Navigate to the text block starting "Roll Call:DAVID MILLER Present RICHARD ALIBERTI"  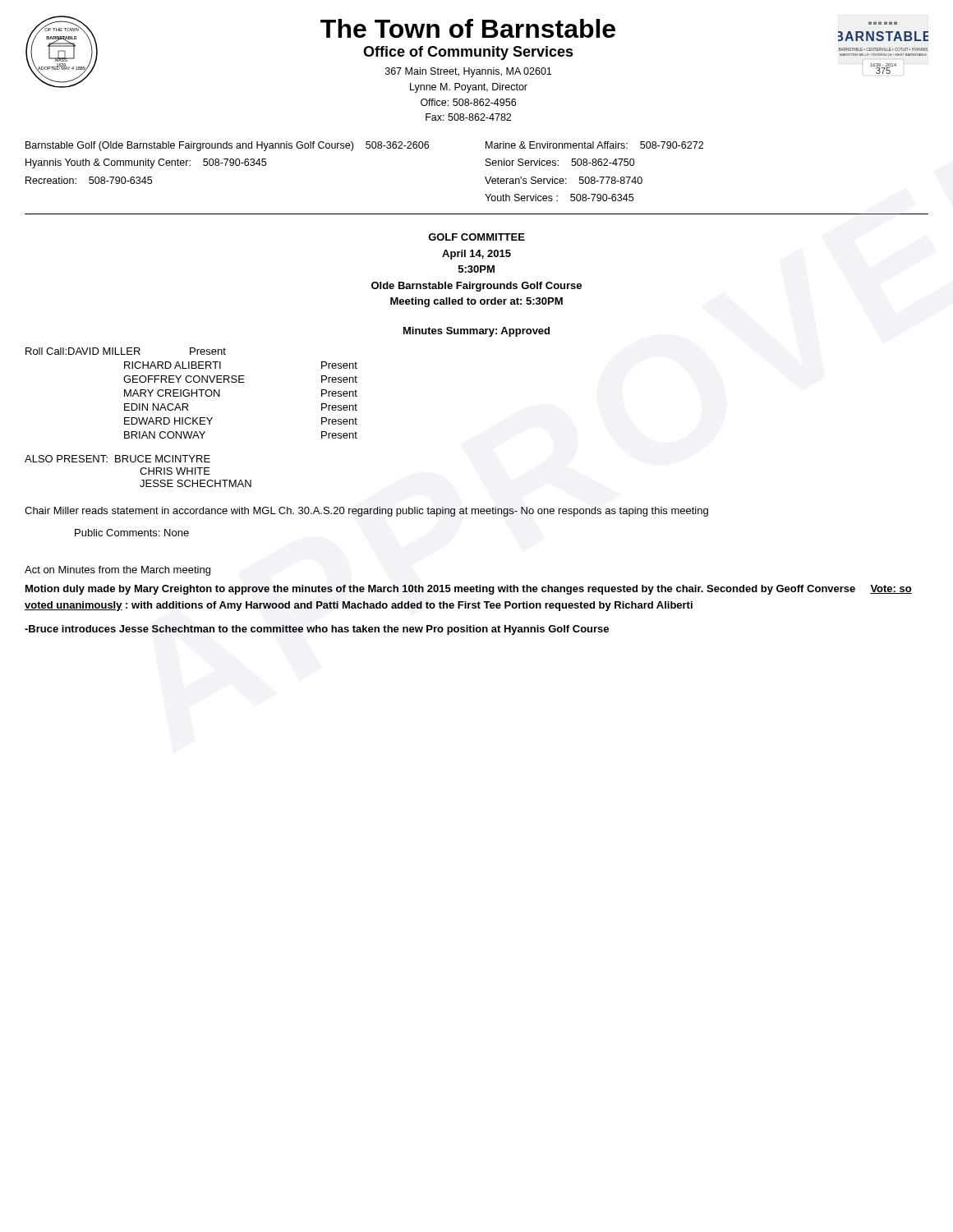pos(126,351)
